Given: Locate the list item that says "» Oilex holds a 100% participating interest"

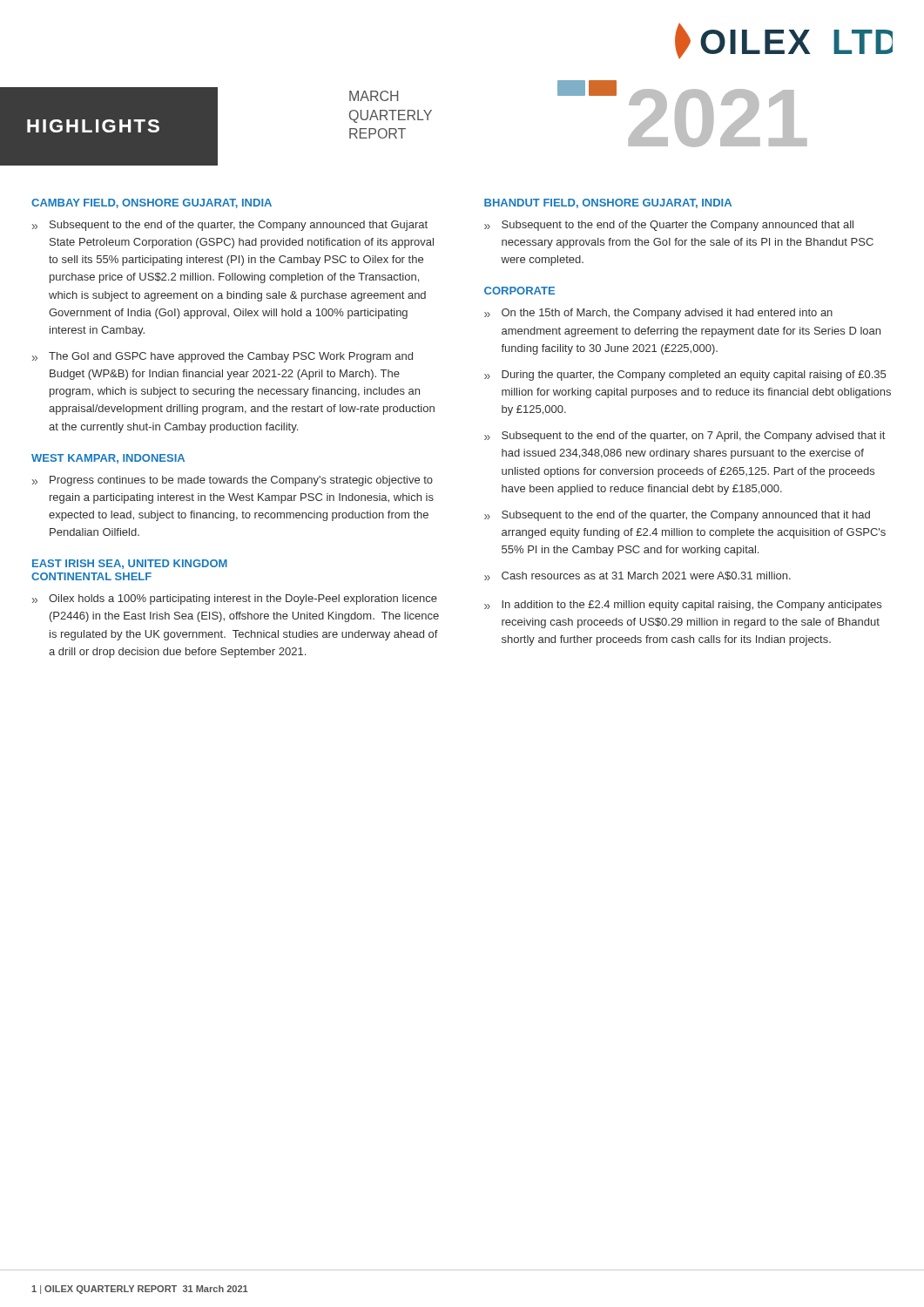Looking at the screenshot, I should pos(236,625).
